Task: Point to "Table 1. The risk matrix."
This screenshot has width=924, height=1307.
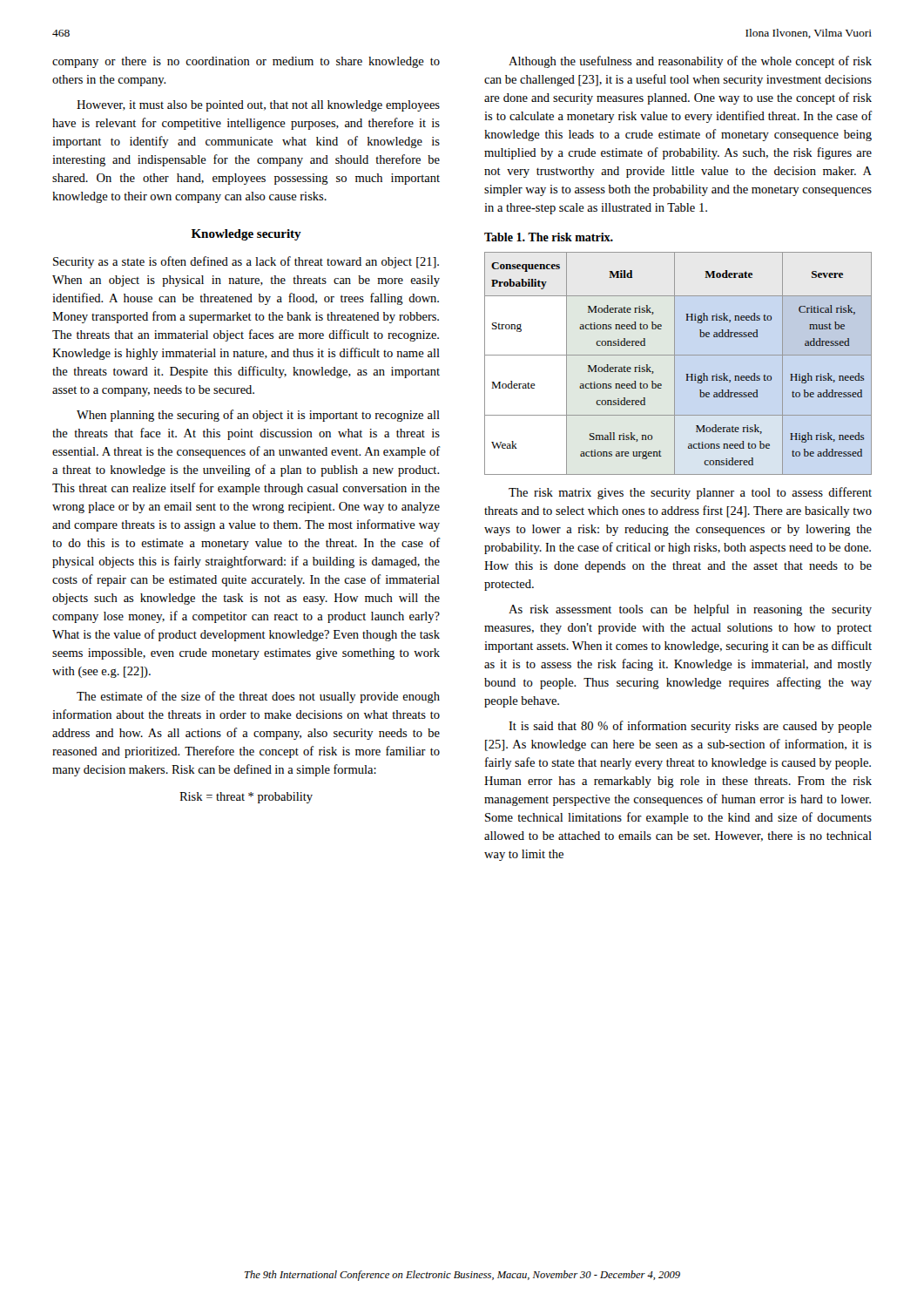Action: (549, 238)
